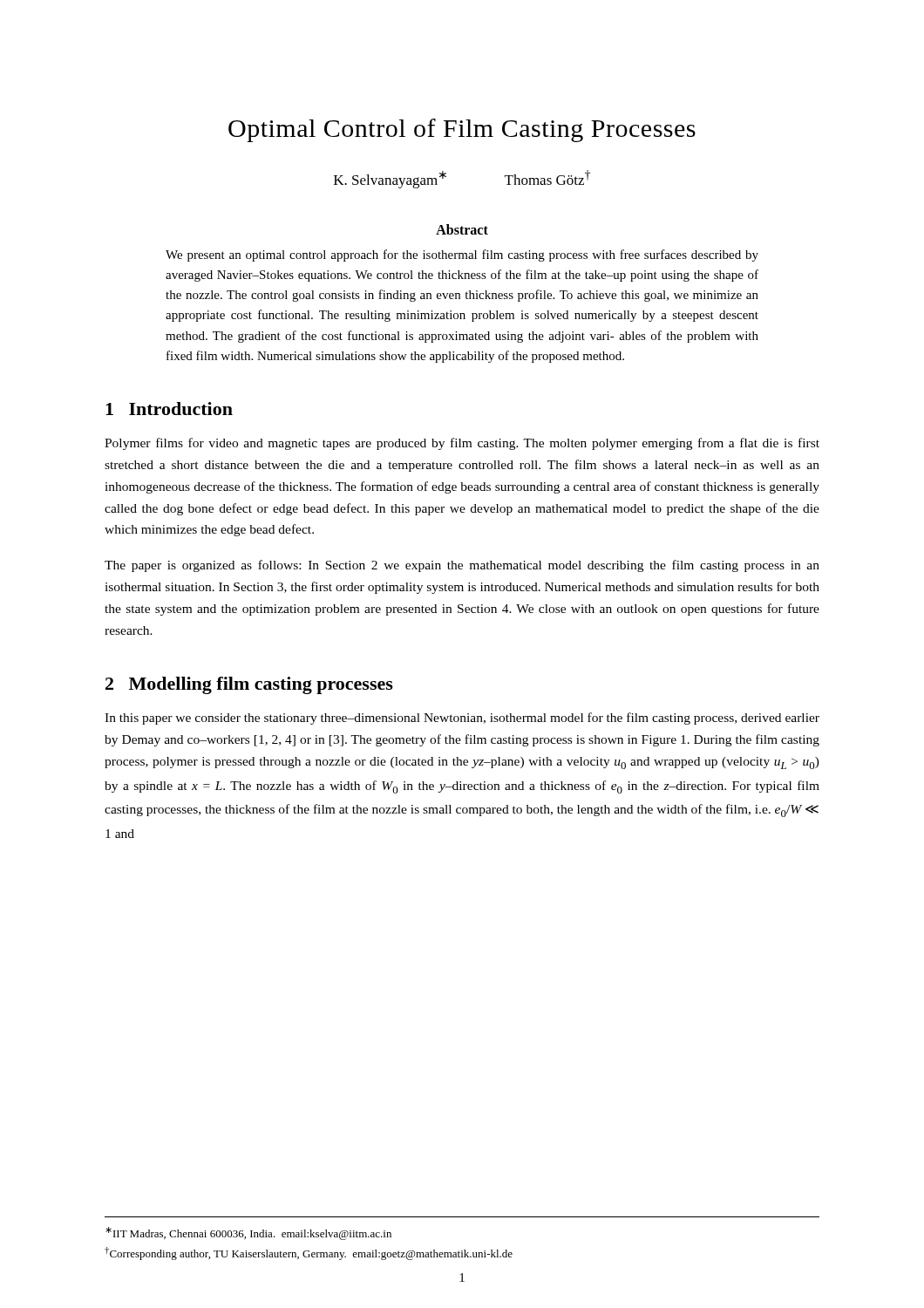This screenshot has height=1308, width=924.
Task: Find the text starting "K. Selvanayagam∗ Thomas"
Action: (406, 178)
